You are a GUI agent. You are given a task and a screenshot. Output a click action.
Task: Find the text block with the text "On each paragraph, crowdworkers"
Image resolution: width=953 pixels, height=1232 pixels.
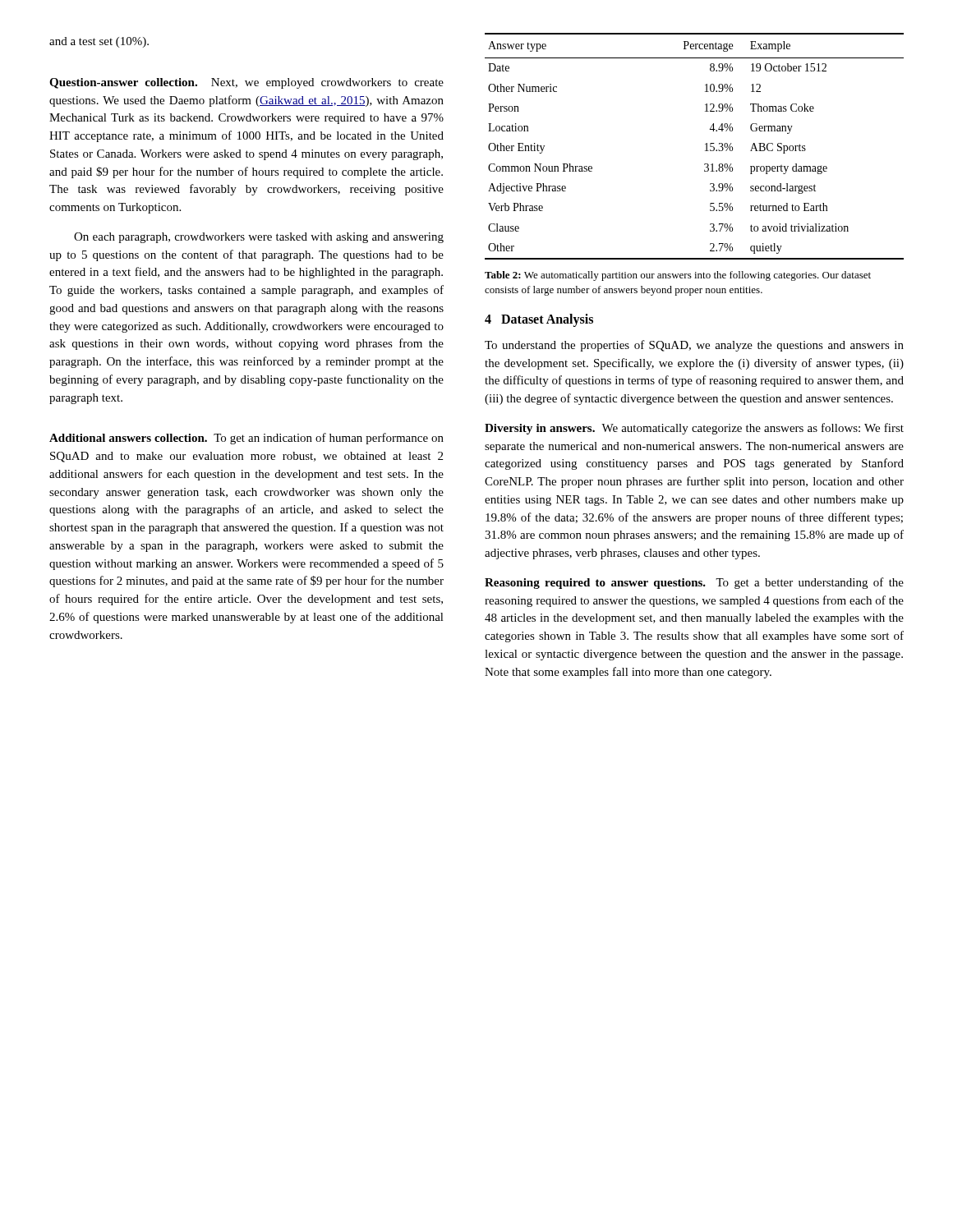coord(246,317)
